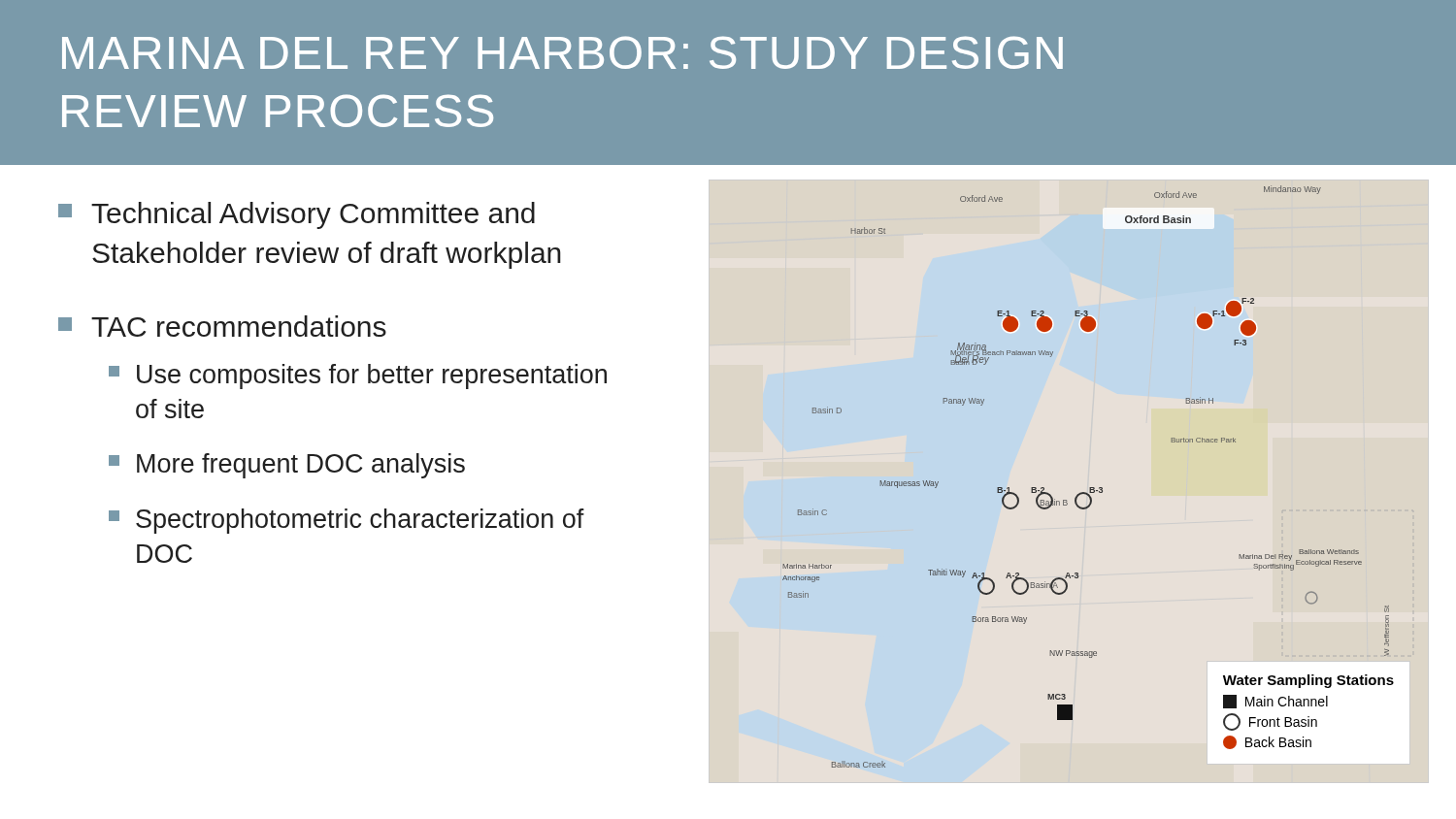Find the block starting "TAC recommendations"
Screen dimensions: 819x1456
pos(223,327)
